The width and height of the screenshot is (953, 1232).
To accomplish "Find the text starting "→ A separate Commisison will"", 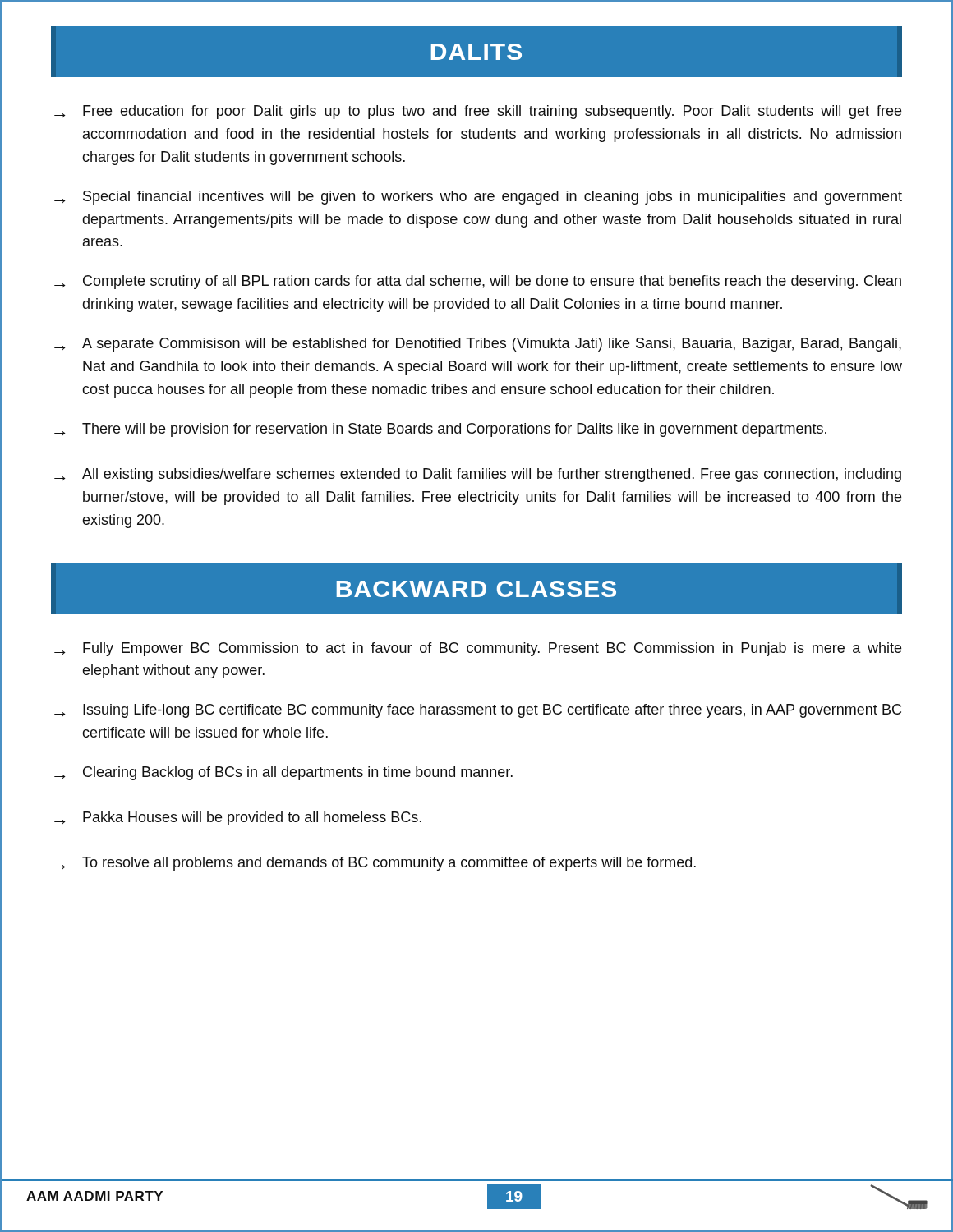I will [x=476, y=367].
